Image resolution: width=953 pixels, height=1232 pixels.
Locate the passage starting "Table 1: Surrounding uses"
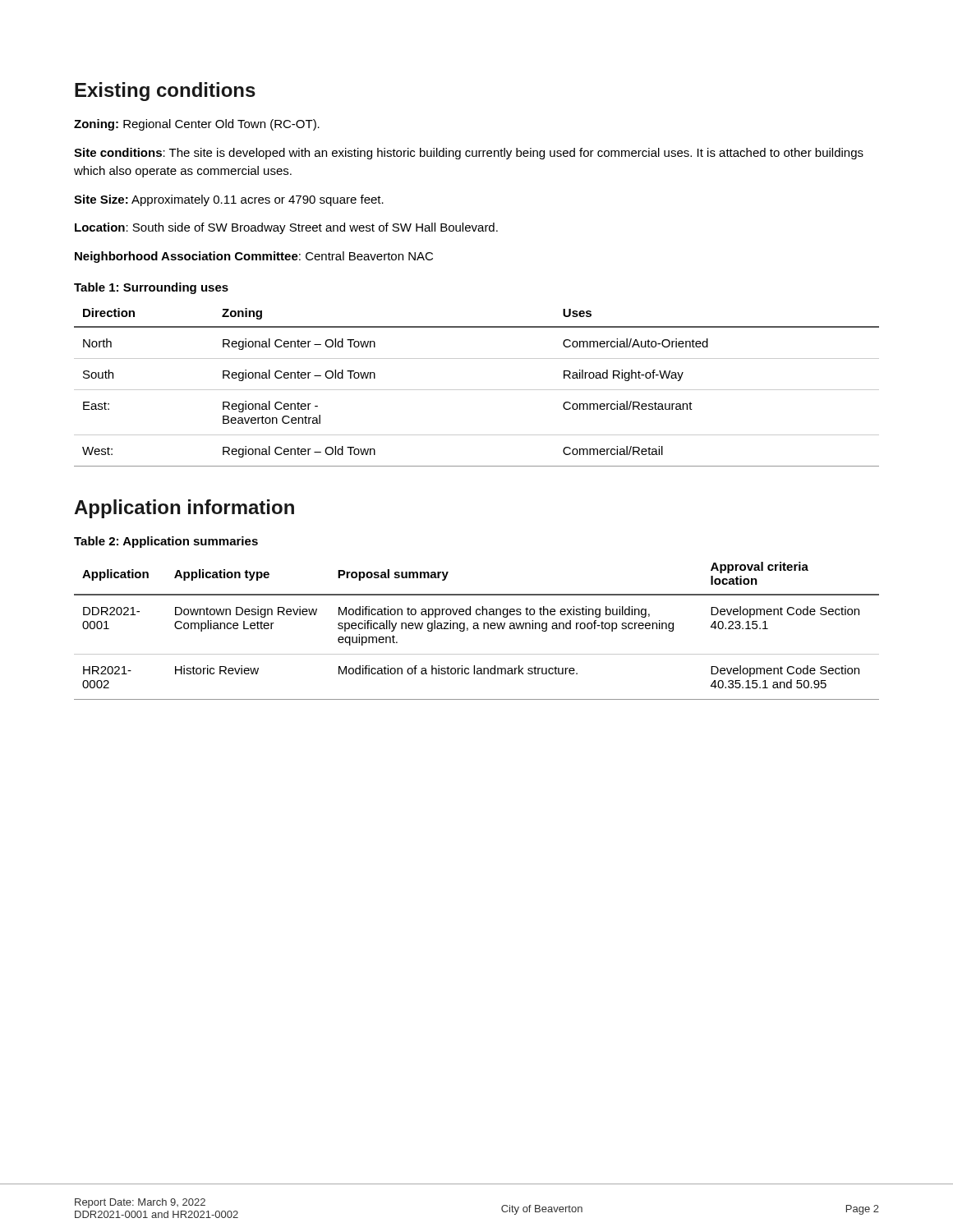[151, 287]
